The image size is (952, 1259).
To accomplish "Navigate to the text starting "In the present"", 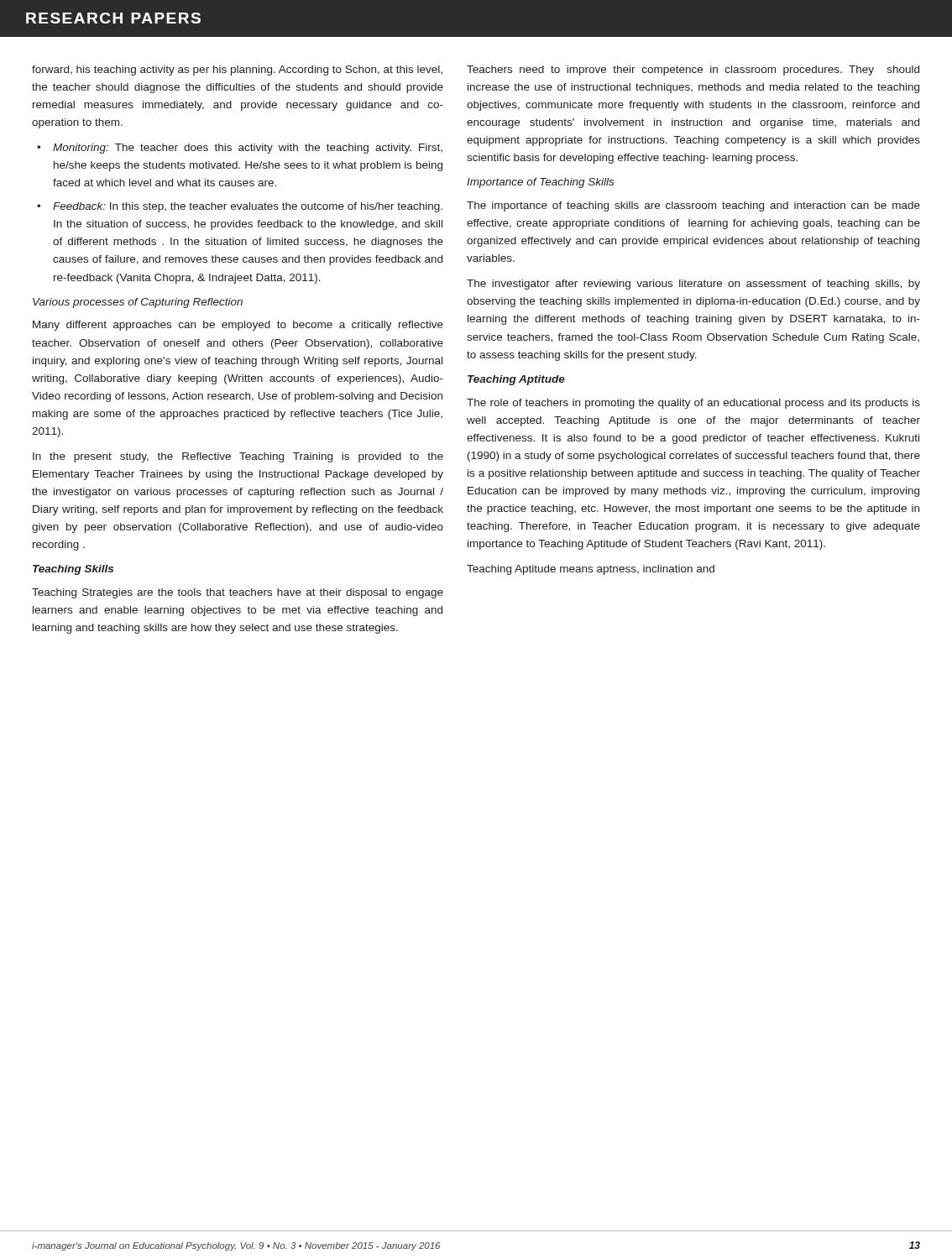I will pos(238,500).
